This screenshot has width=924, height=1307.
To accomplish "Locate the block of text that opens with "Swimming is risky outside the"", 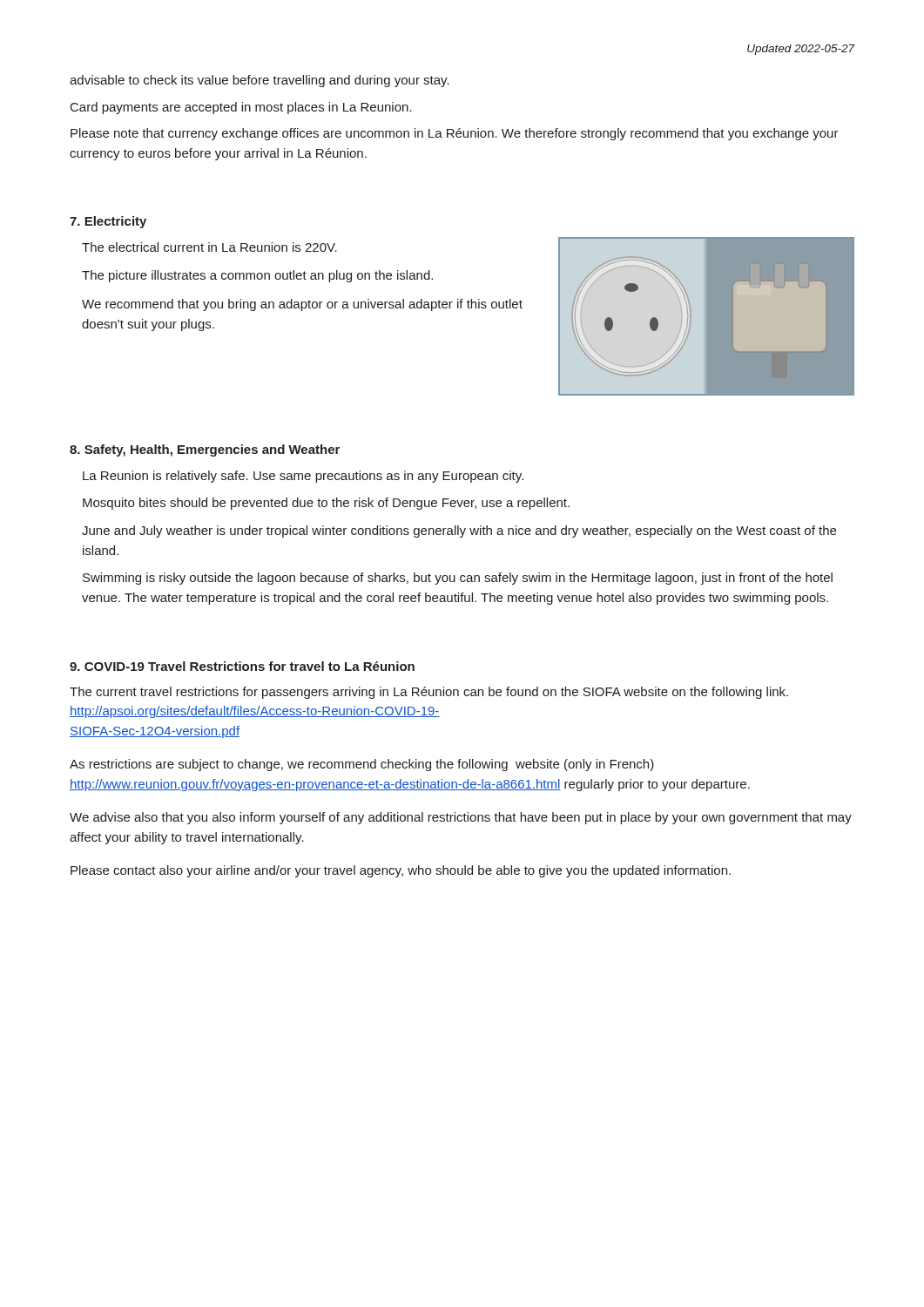I will (458, 587).
